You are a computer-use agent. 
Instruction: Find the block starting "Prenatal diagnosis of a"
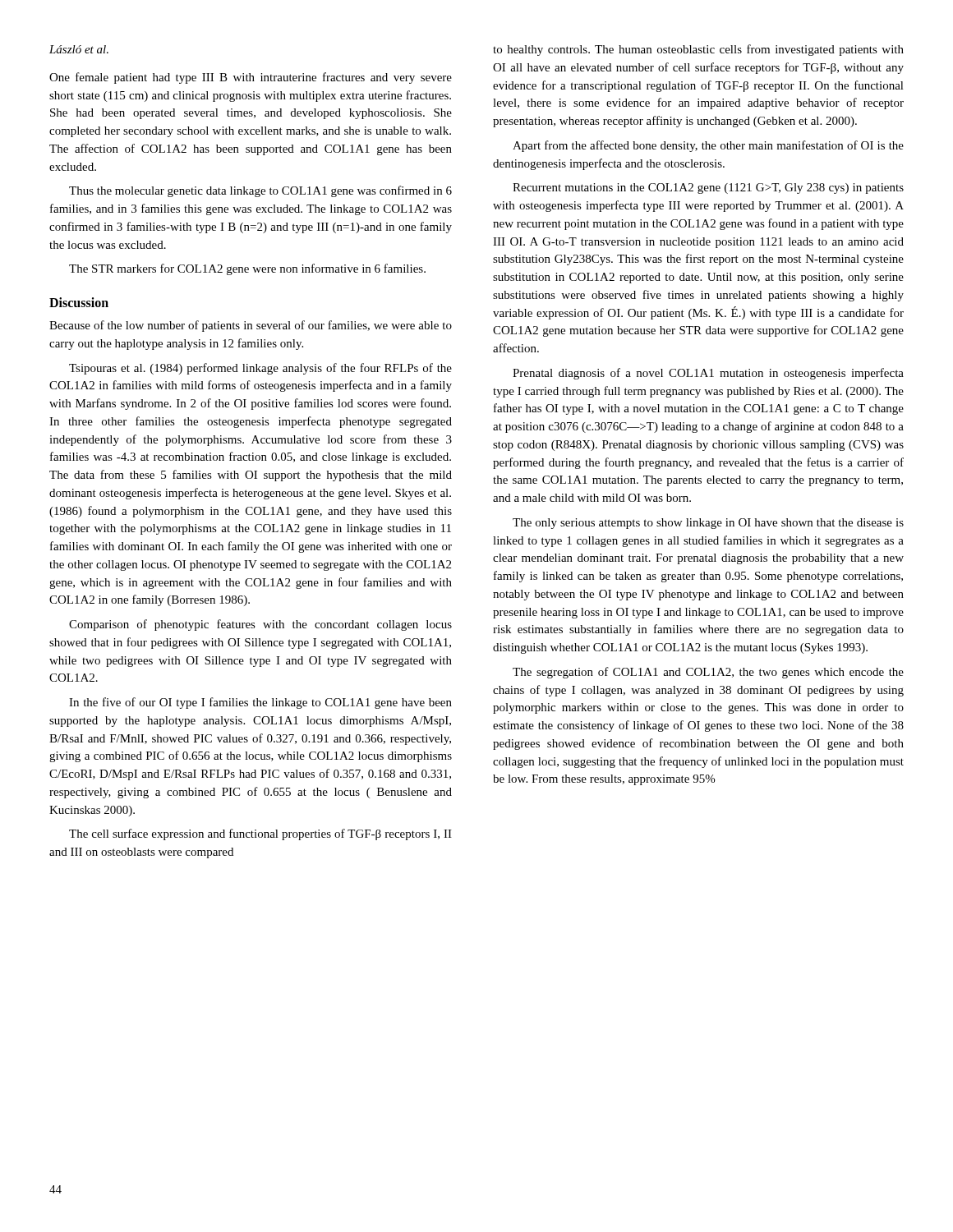tap(698, 436)
